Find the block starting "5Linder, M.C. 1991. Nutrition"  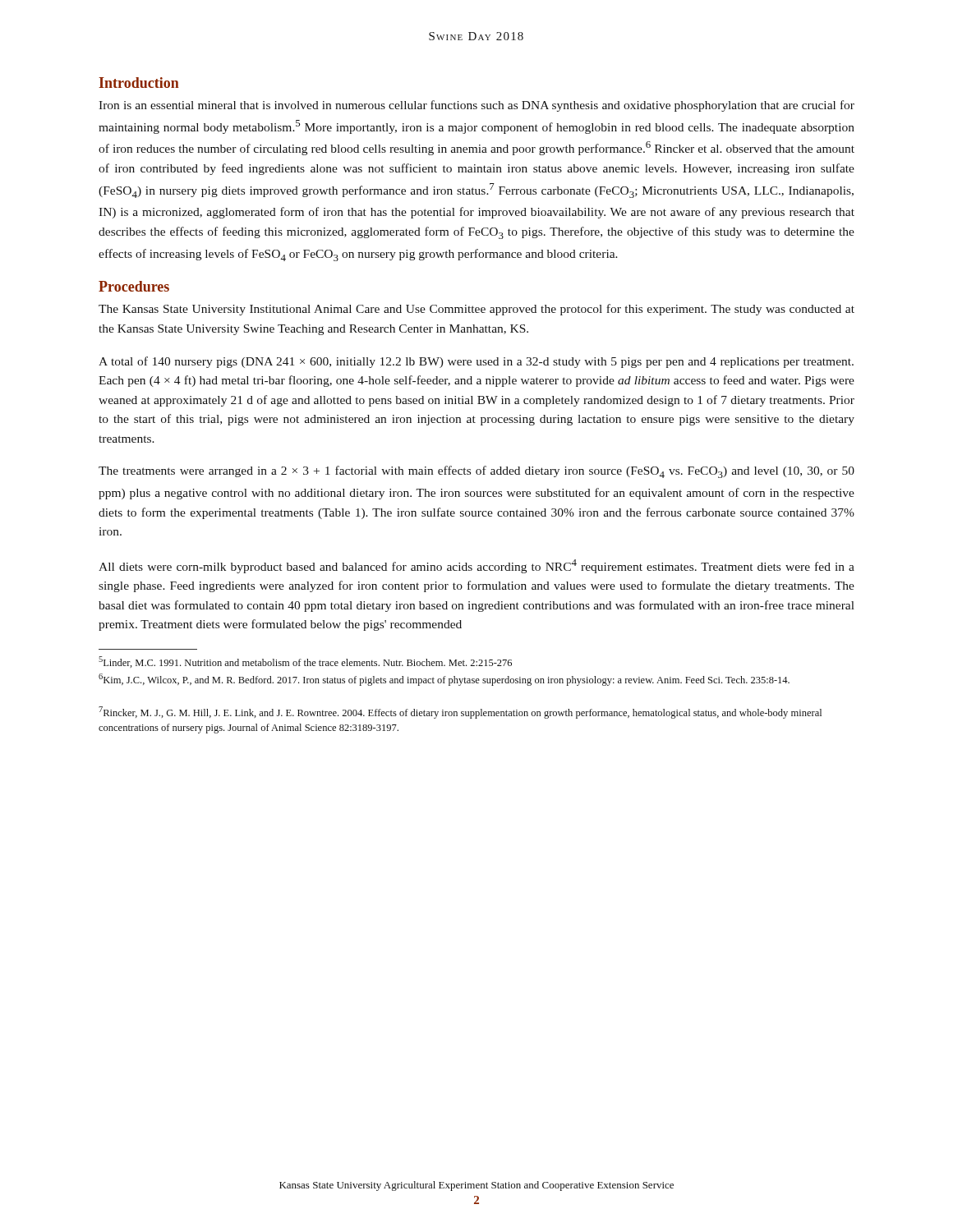pyautogui.click(x=460, y=694)
